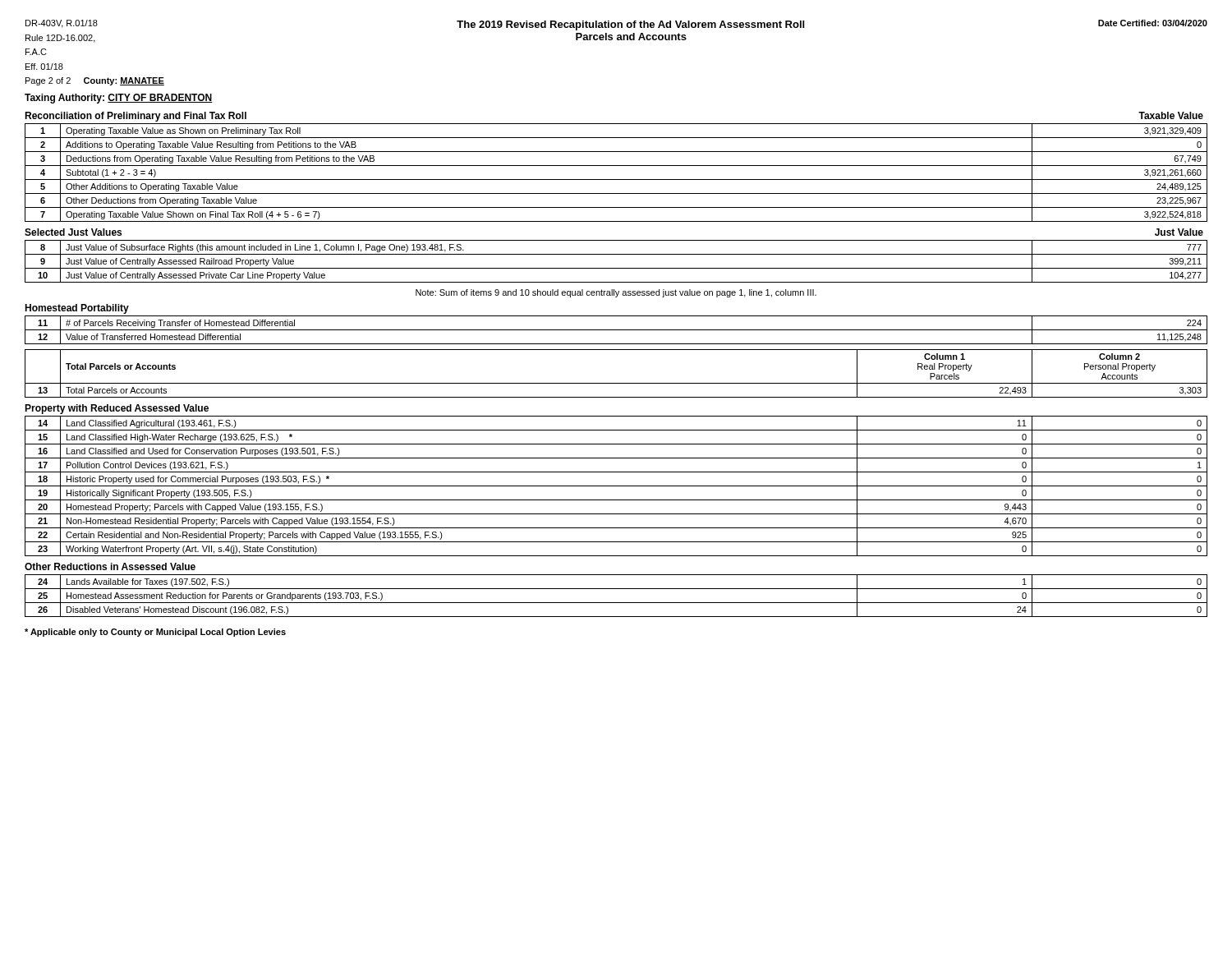Click on the element starting "Note: Sum of items"

(616, 292)
